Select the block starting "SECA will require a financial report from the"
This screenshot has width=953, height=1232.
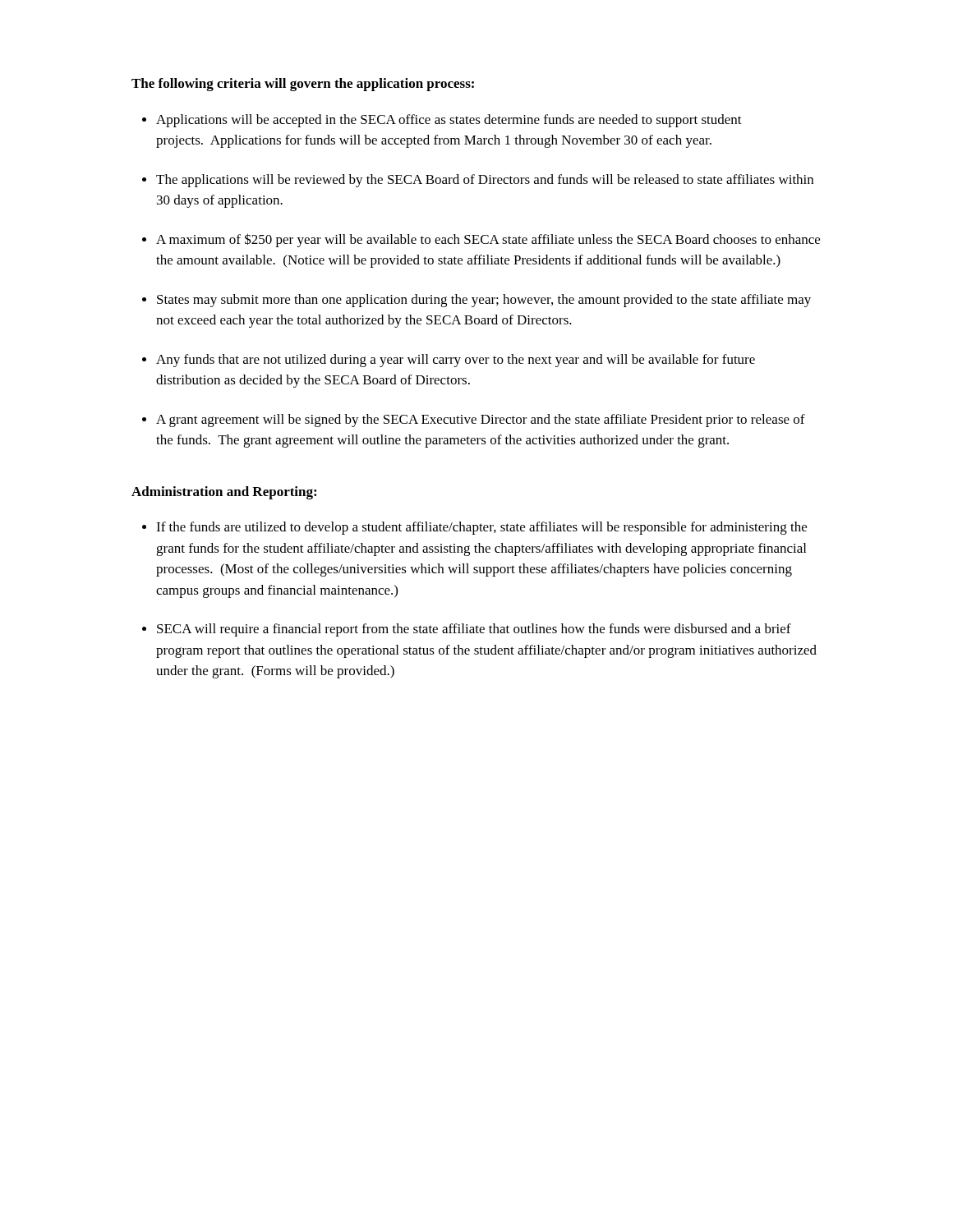coord(486,650)
